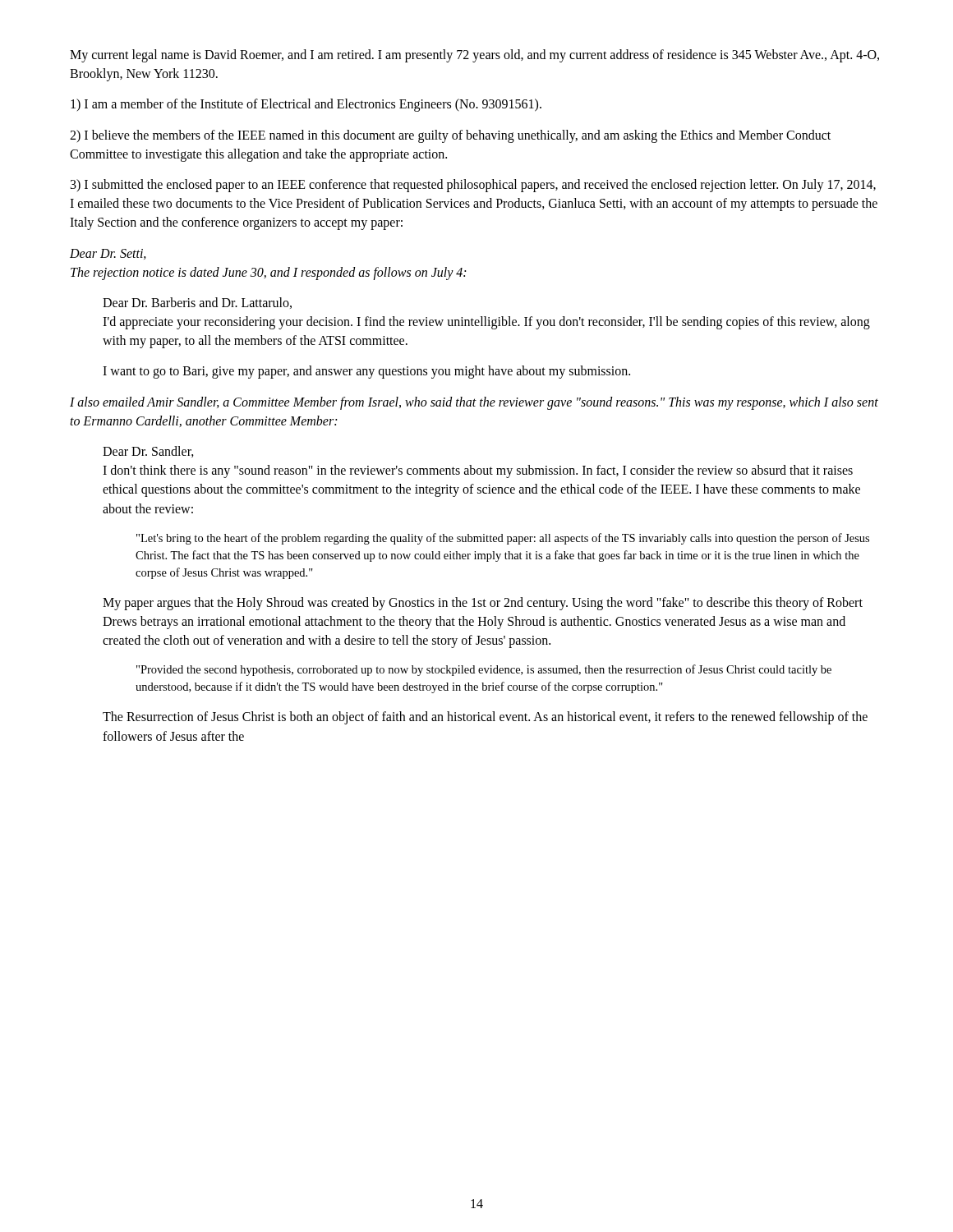Select the text block containing "Dear Dr. Barberis and Dr."
The height and width of the screenshot is (1232, 953).
click(486, 322)
